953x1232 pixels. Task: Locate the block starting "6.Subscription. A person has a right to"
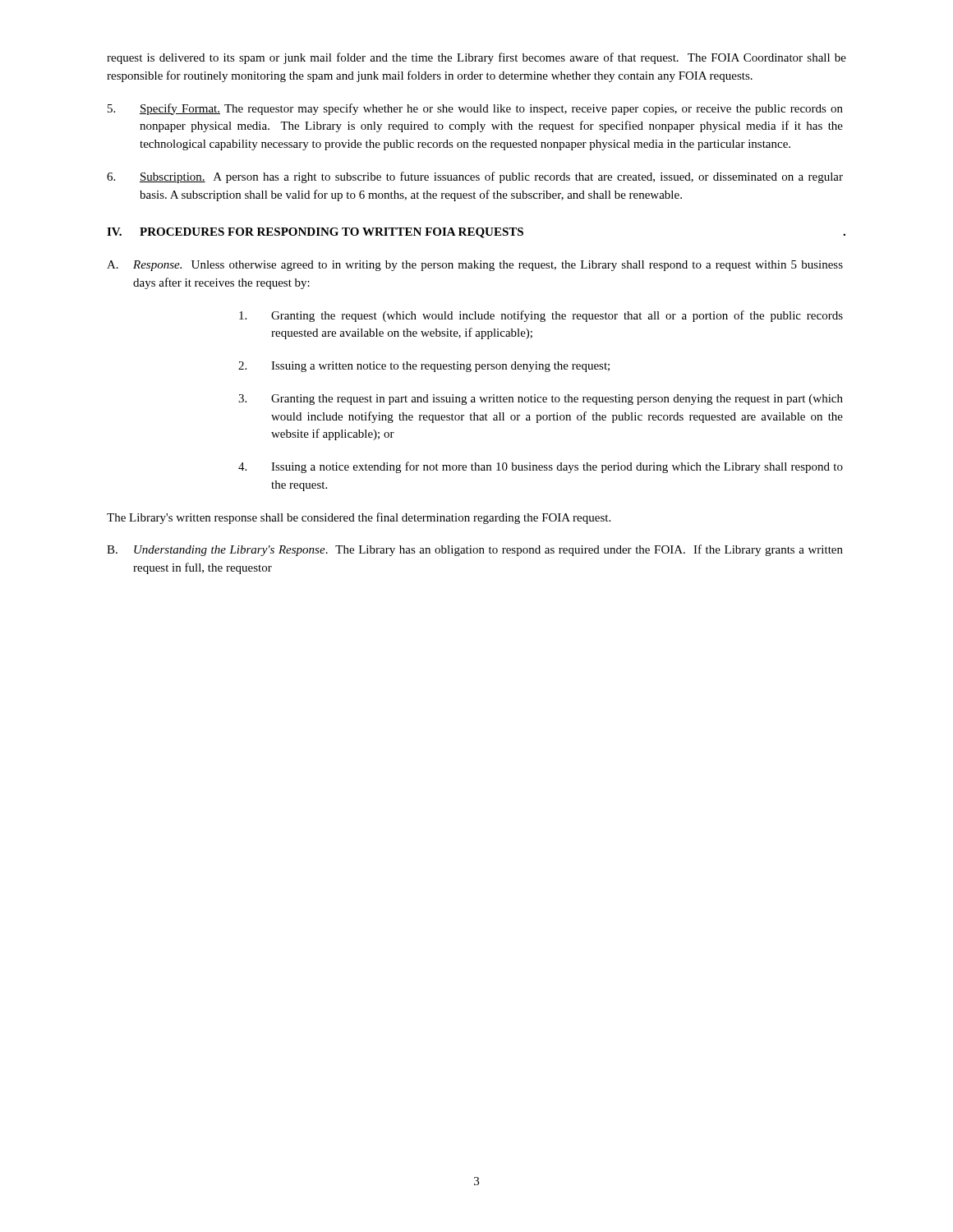point(475,186)
